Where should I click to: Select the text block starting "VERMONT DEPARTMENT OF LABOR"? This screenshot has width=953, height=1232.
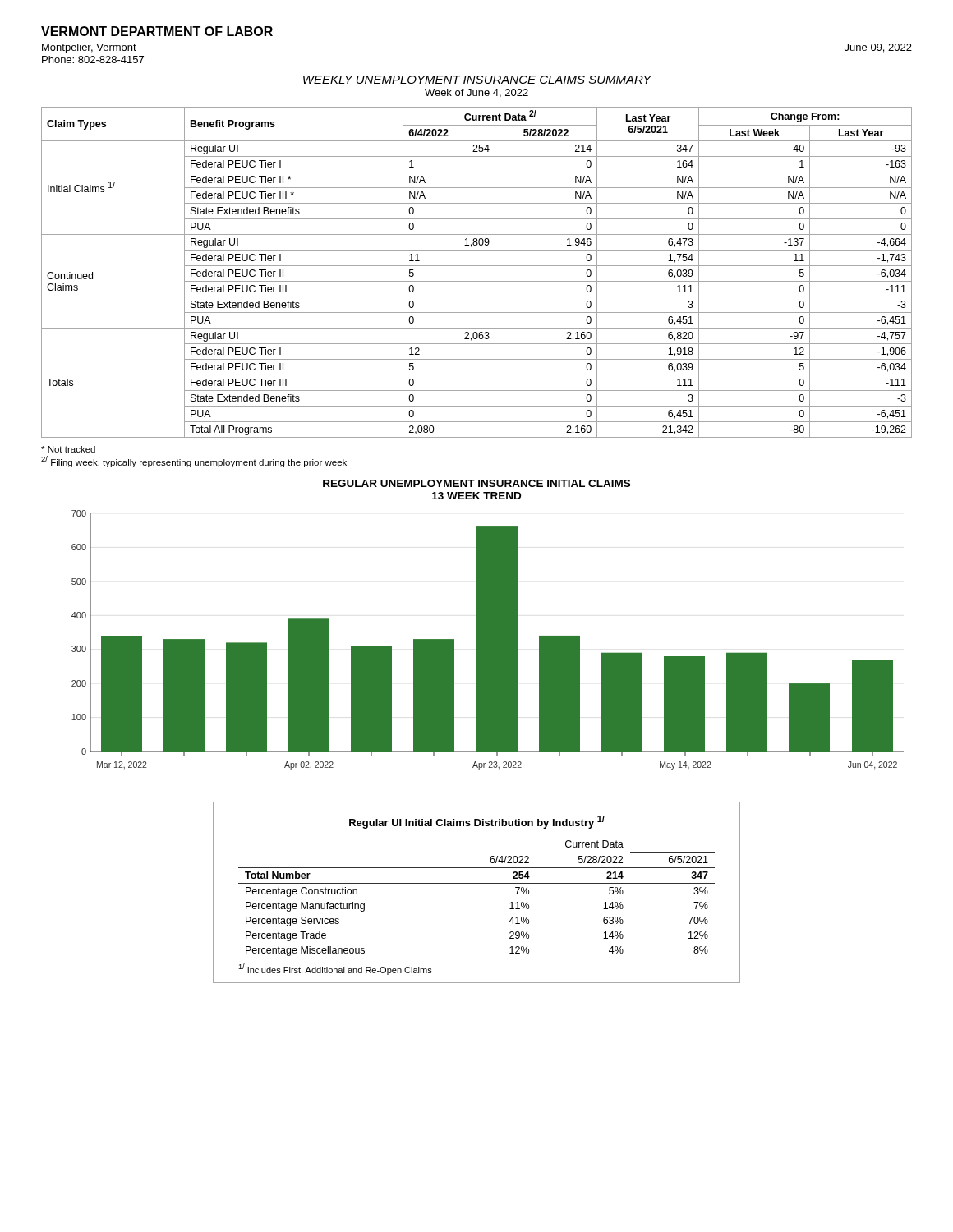[x=157, y=32]
